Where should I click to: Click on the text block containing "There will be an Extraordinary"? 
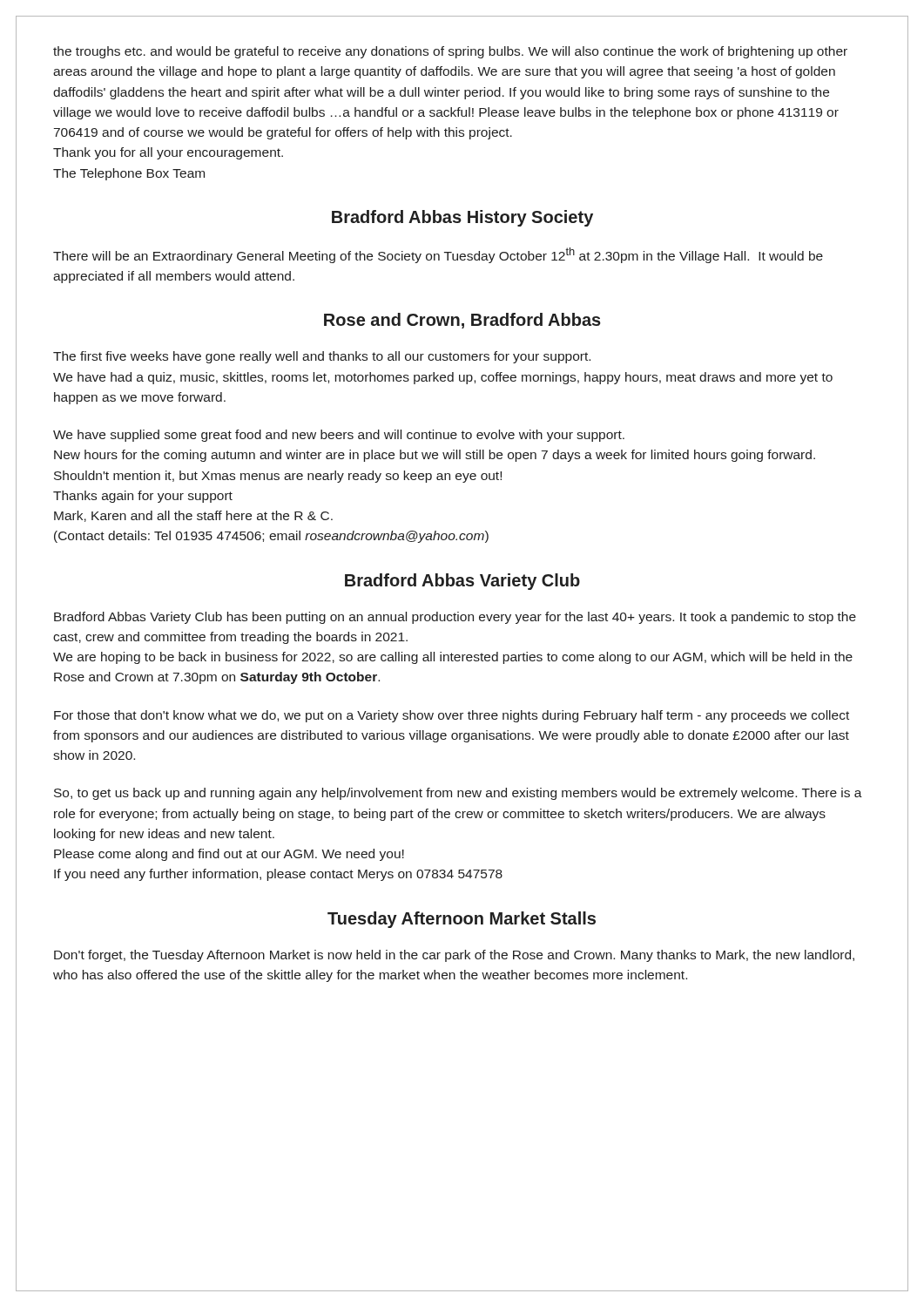[438, 264]
